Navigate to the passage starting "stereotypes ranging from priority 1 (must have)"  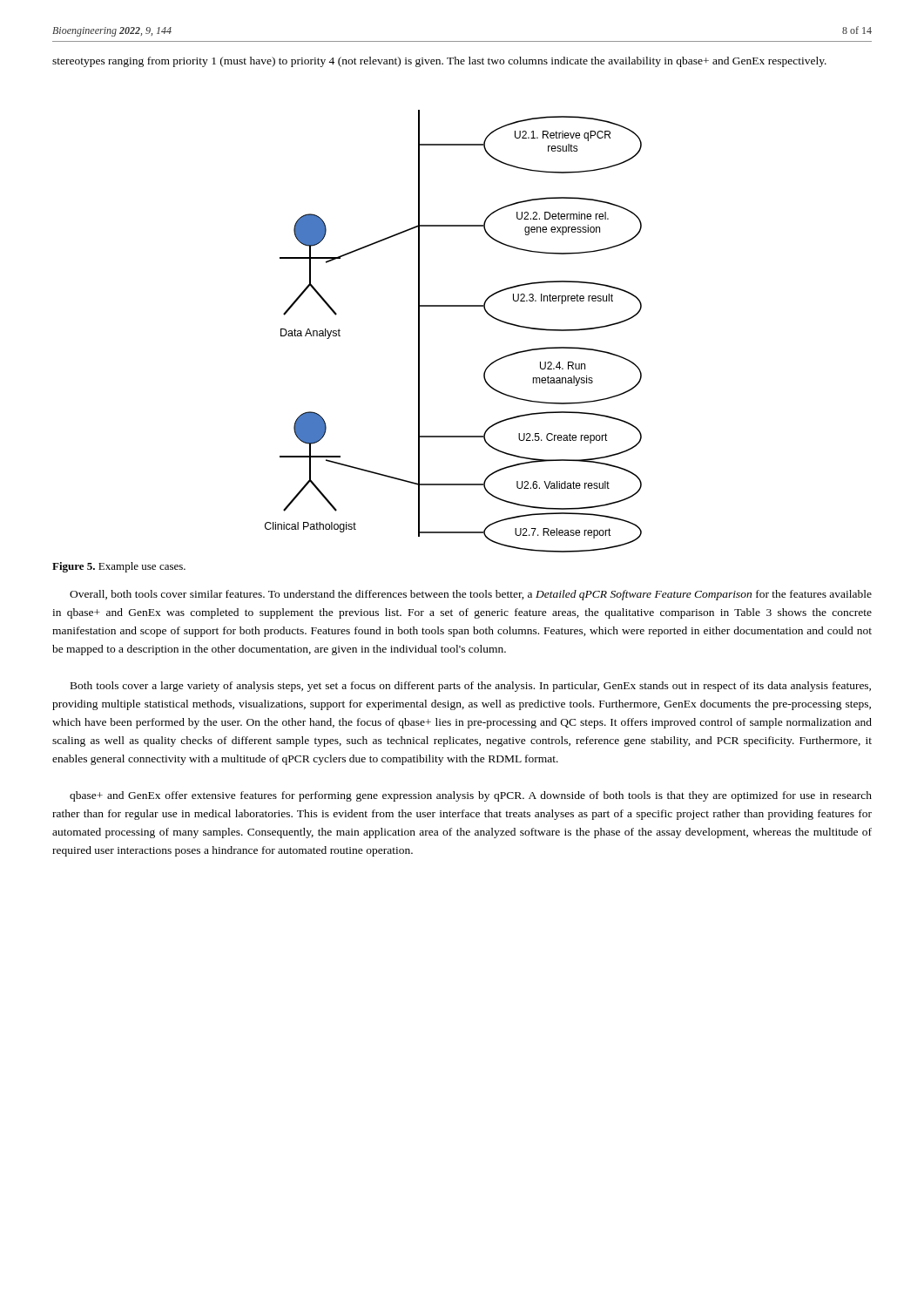tap(440, 61)
